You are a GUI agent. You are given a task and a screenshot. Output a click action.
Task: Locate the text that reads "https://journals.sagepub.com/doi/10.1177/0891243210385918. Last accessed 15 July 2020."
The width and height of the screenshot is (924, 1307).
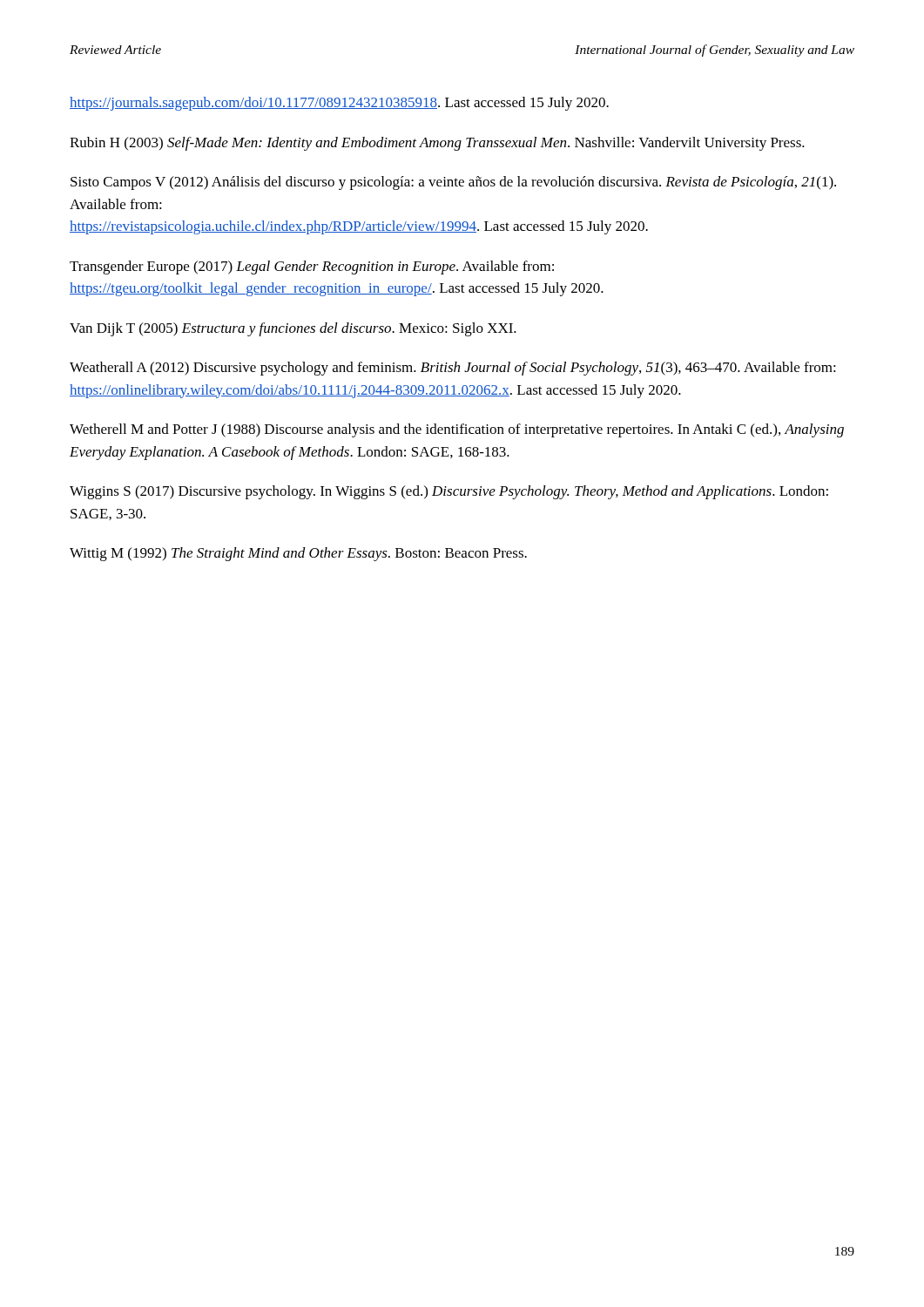coord(340,102)
